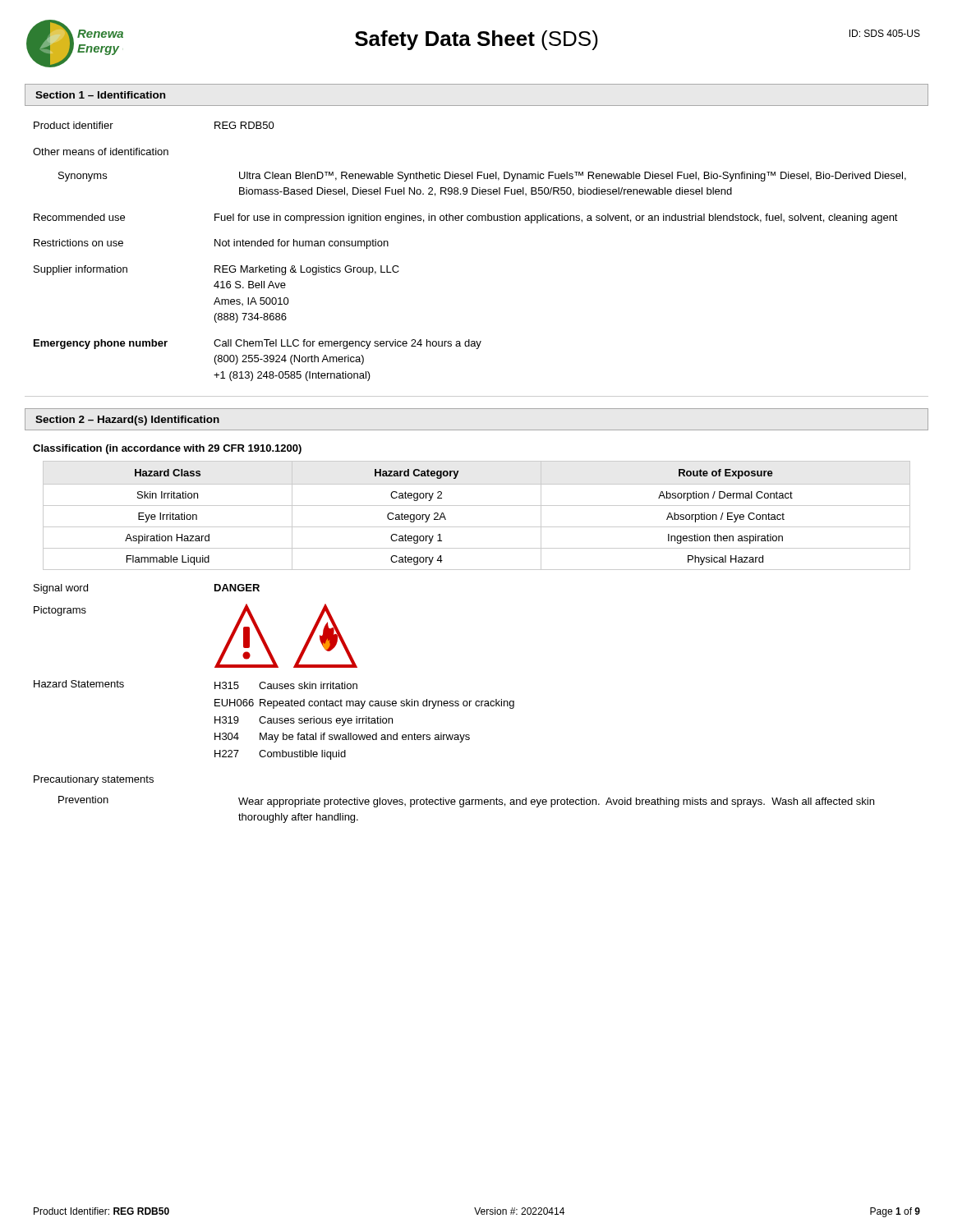Find the element starting "Classification (in accordance with 29 CFR 1910.1200)"

(167, 448)
